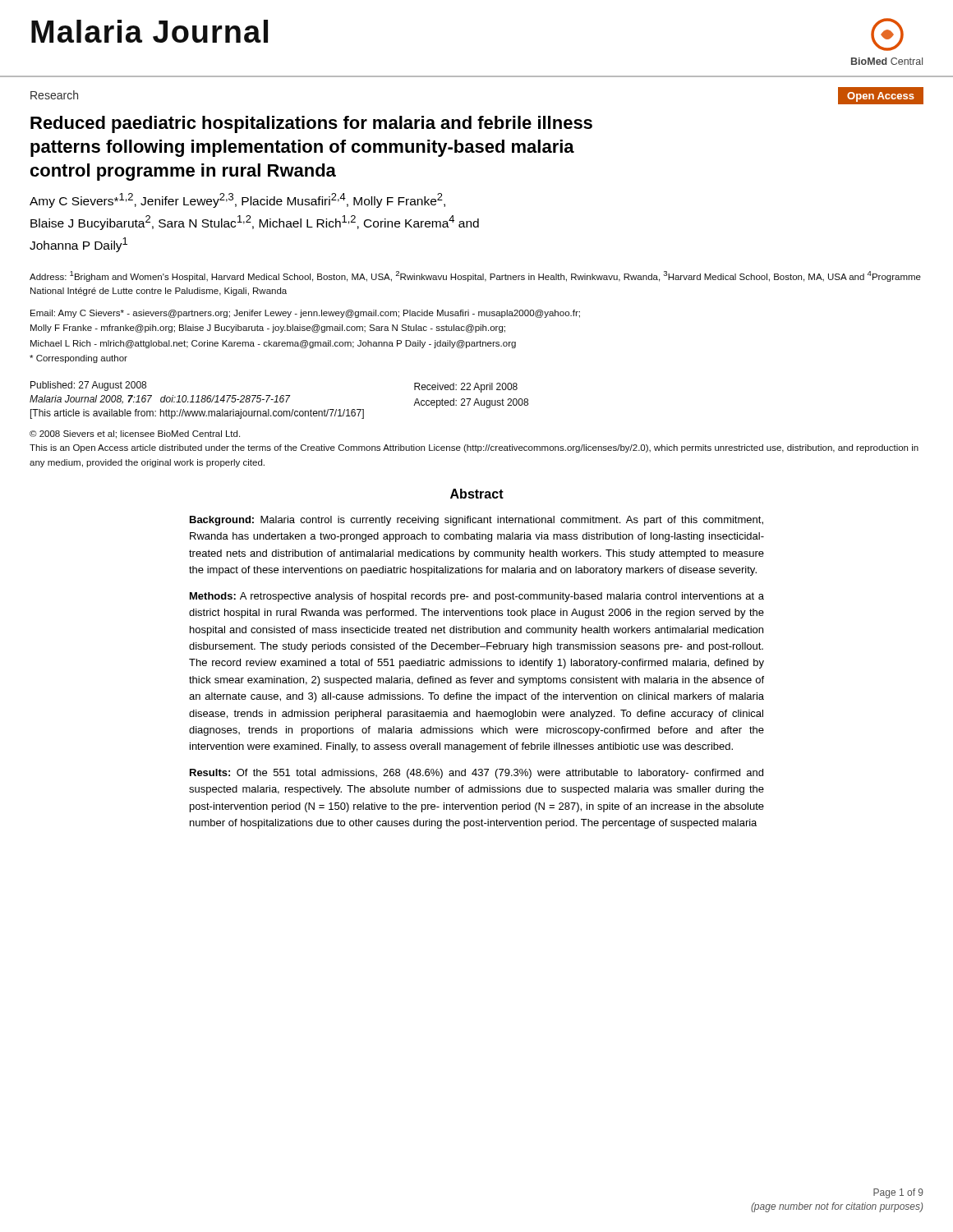Screen dimensions: 1232x953
Task: Where does it say "Published: 27 August 2008"?
Action: click(88, 385)
